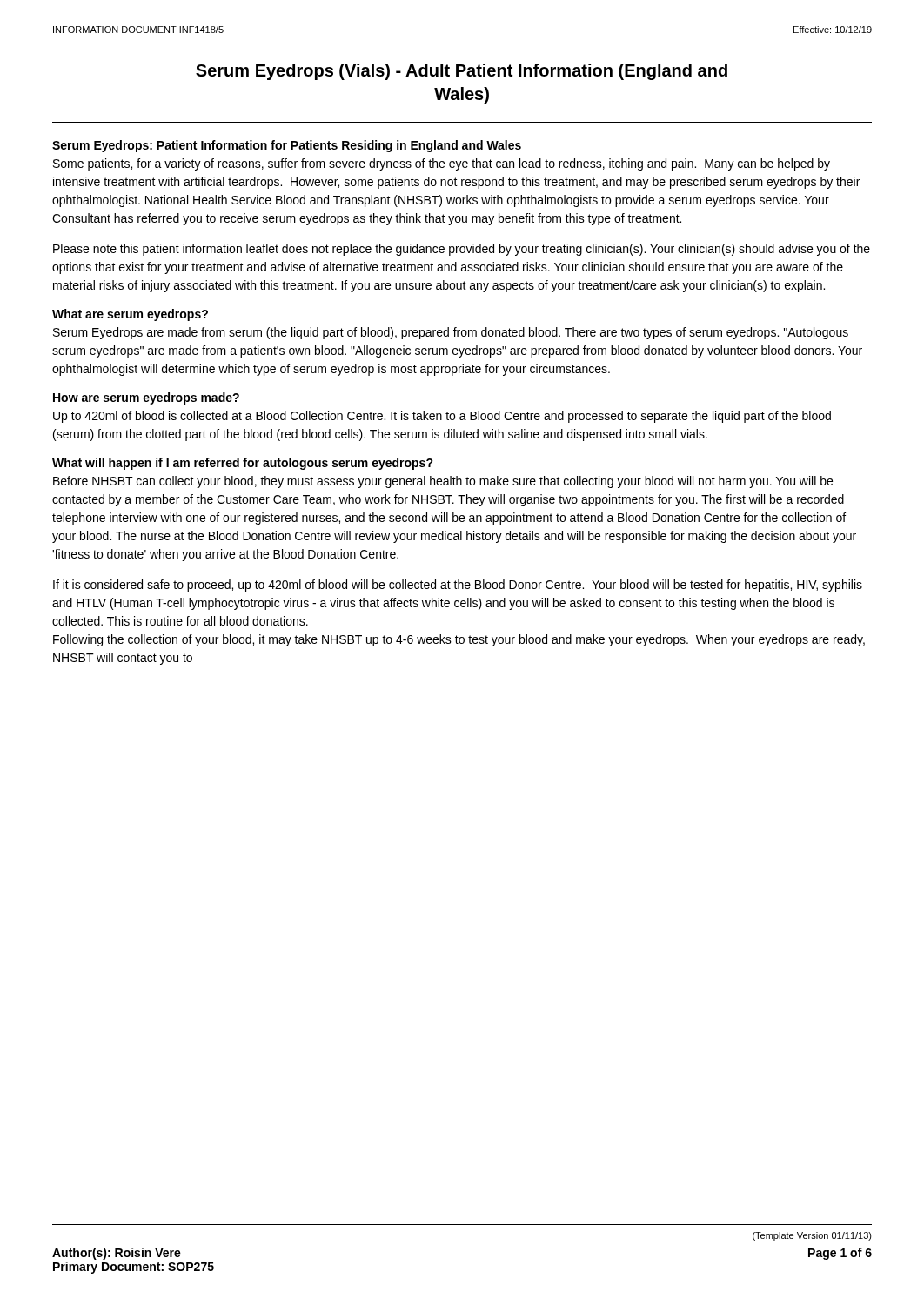Screen dimensions: 1305x924
Task: Find the block on this page that starts "If it is considered safe to proceed,"
Action: (458, 586)
